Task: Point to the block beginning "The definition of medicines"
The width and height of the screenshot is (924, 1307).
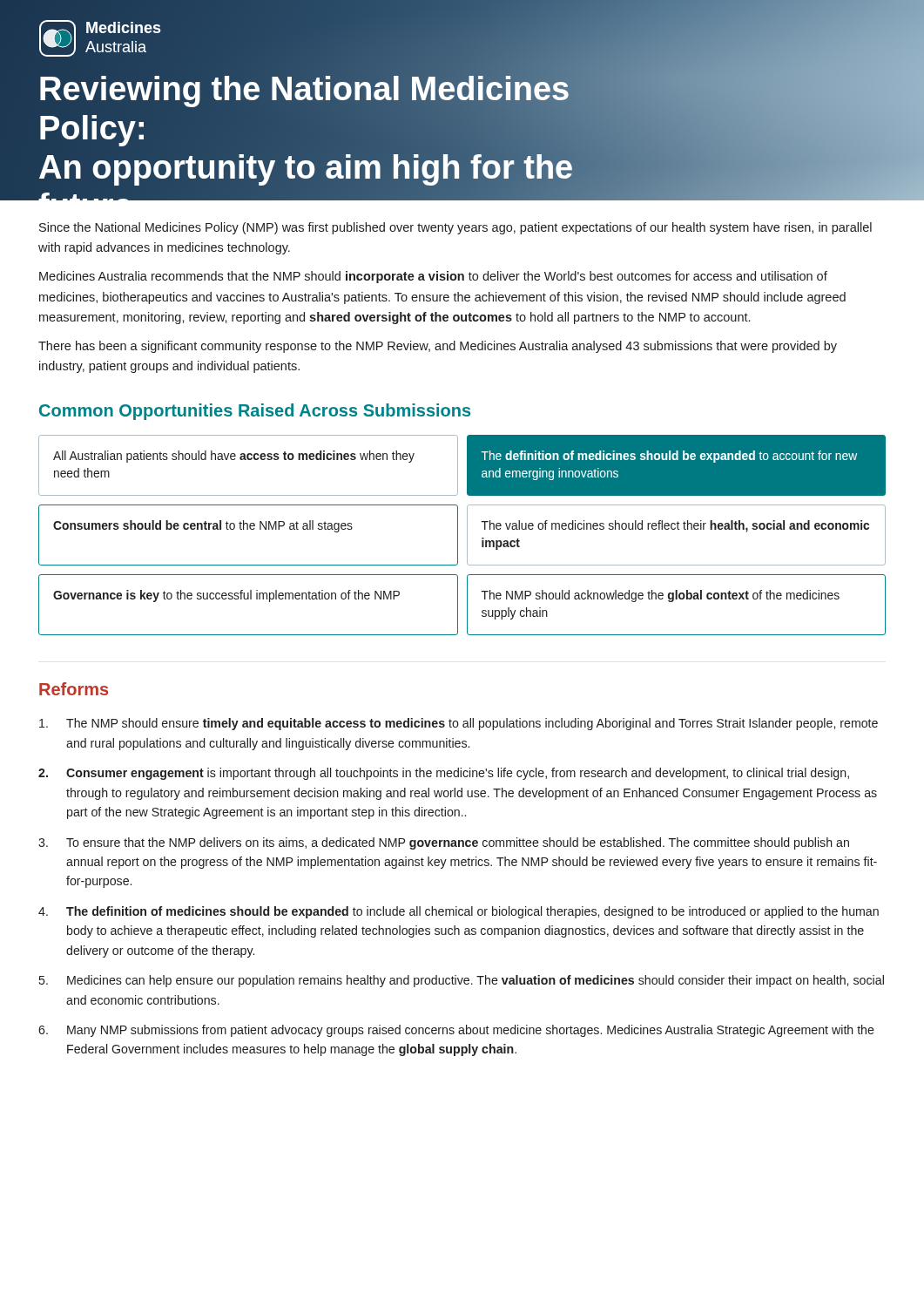Action: click(669, 465)
